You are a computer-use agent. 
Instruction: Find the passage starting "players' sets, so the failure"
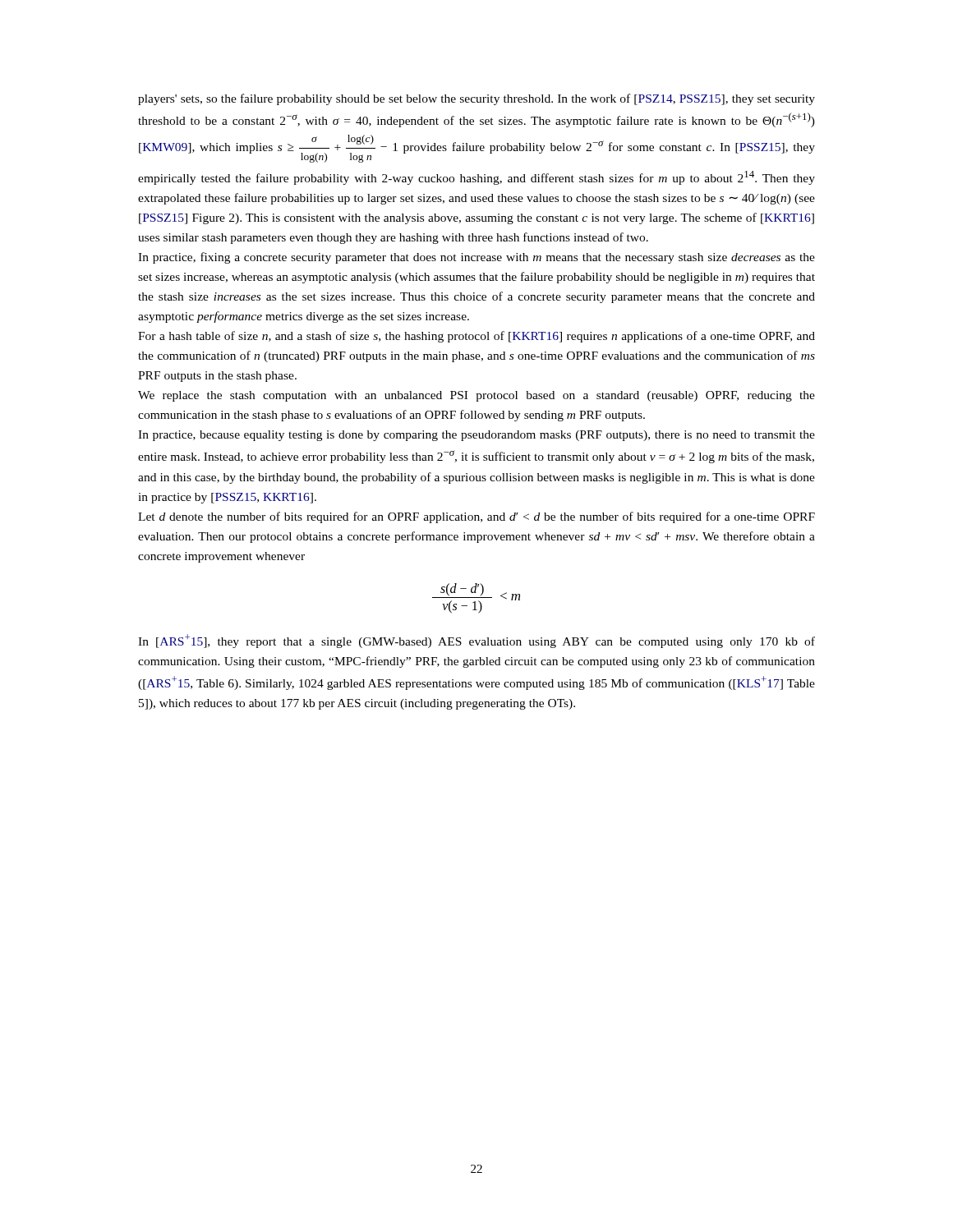[476, 168]
